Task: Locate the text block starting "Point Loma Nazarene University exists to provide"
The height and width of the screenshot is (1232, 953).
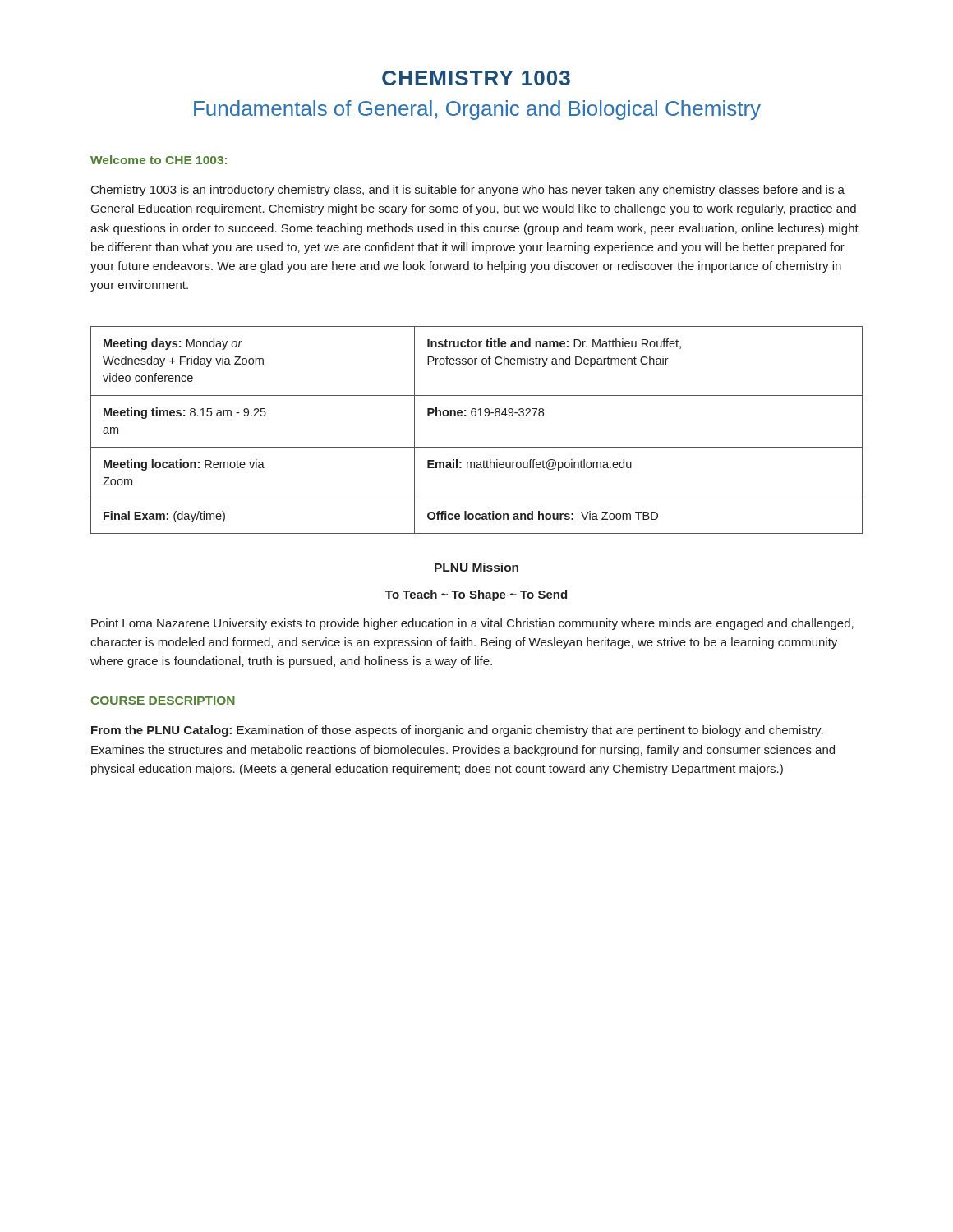Action: 476,642
